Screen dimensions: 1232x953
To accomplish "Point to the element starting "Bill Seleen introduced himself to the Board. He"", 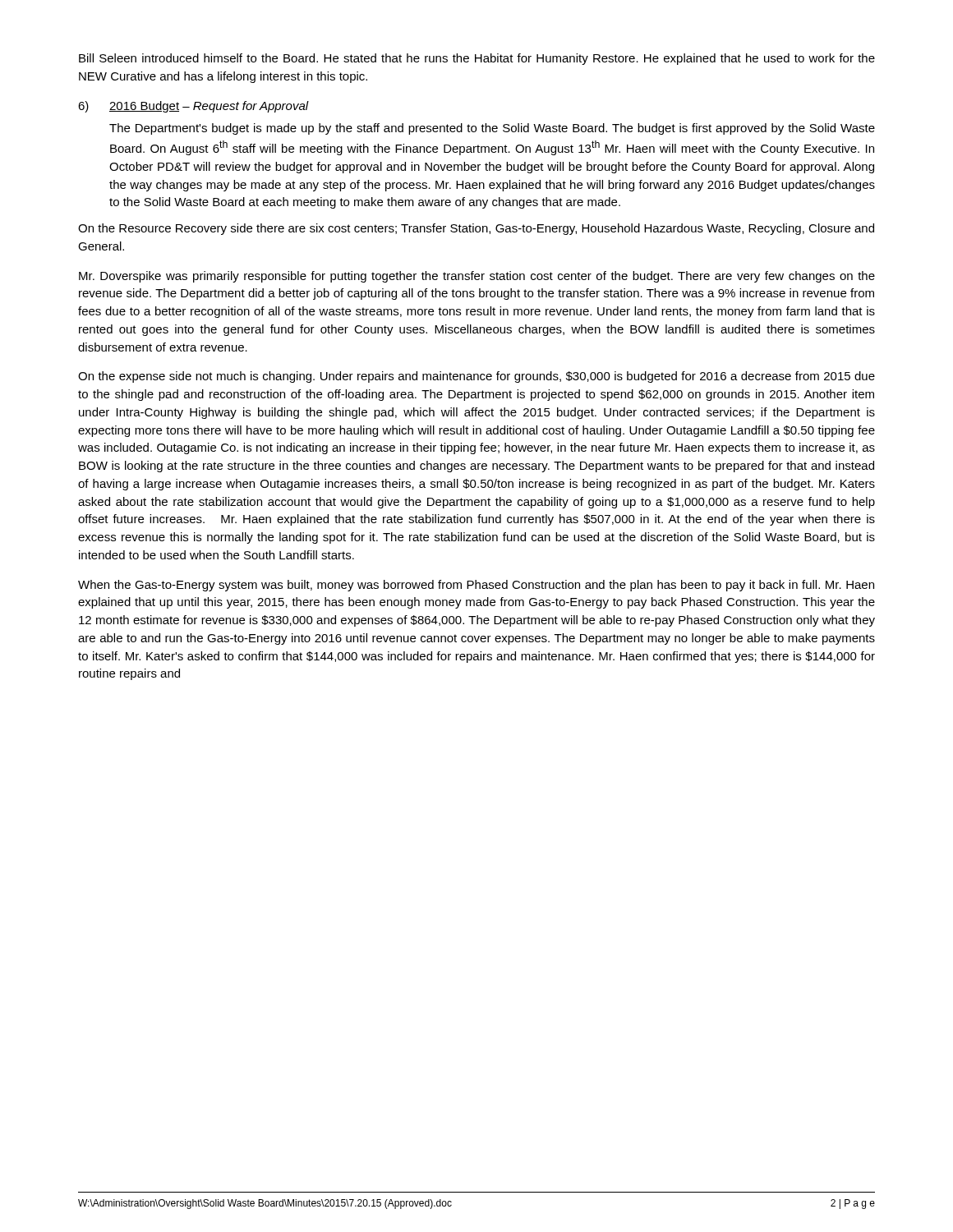I will pyautogui.click(x=476, y=67).
